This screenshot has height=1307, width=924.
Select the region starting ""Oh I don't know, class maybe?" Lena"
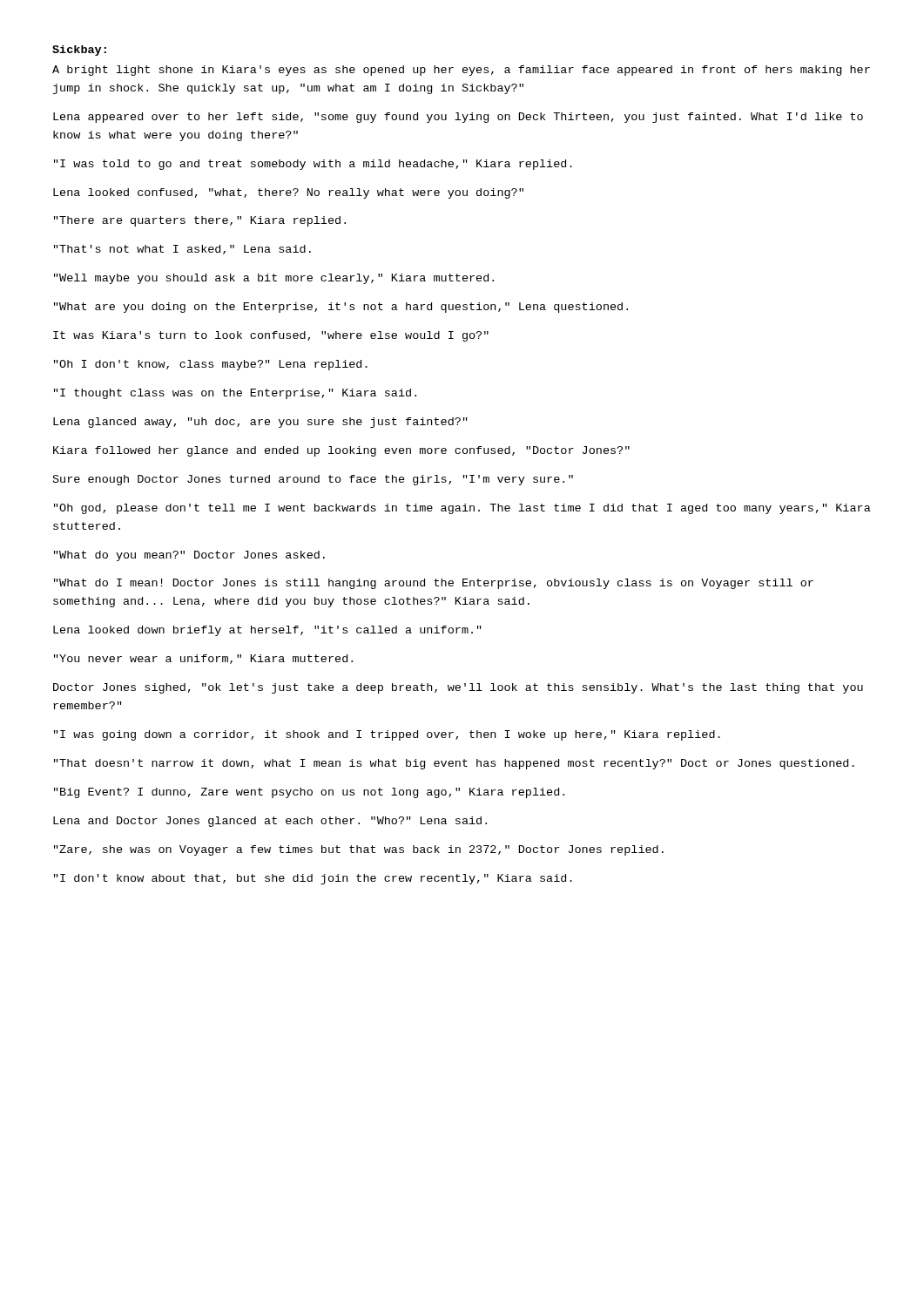click(211, 365)
